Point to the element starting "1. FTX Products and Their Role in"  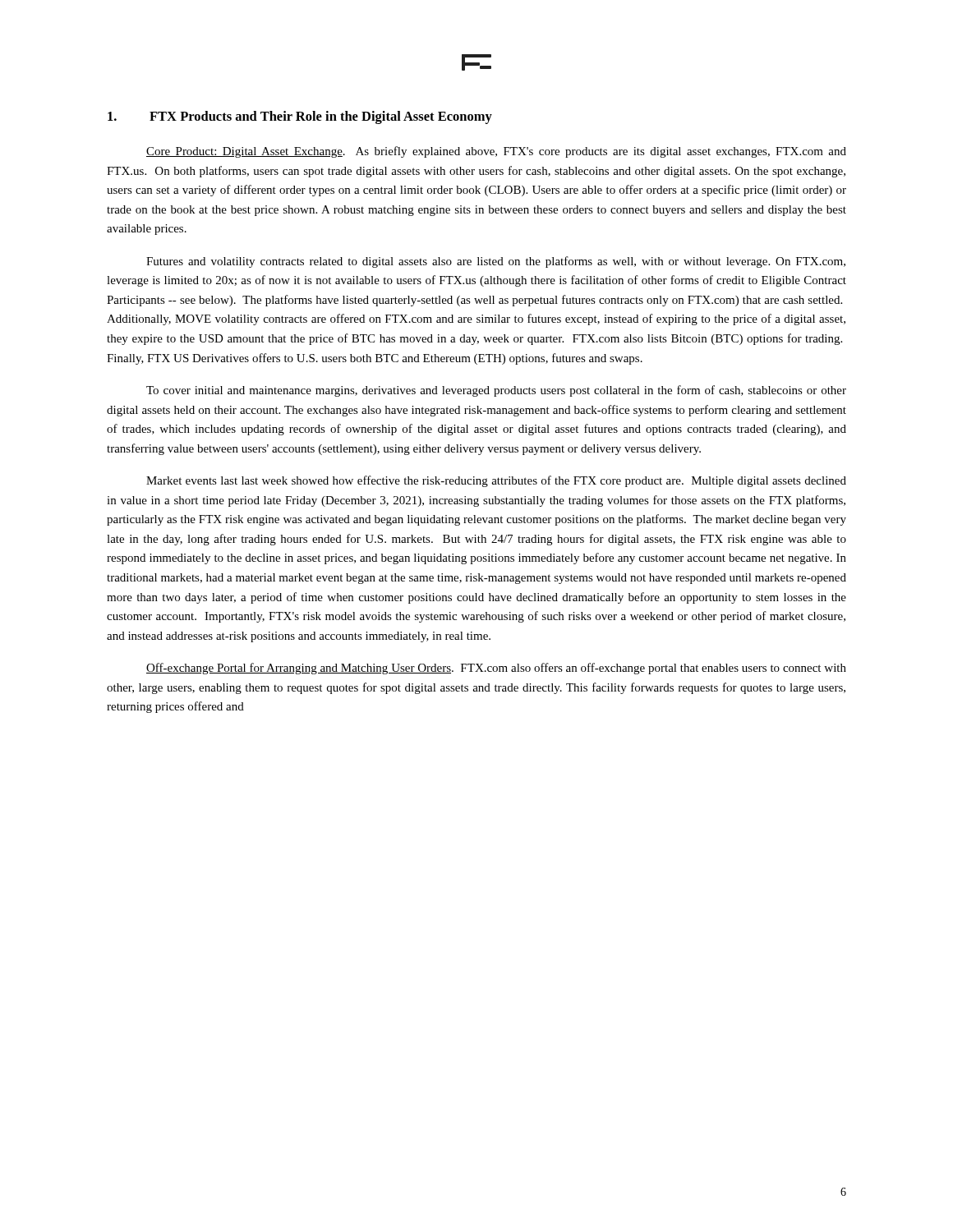click(x=299, y=116)
